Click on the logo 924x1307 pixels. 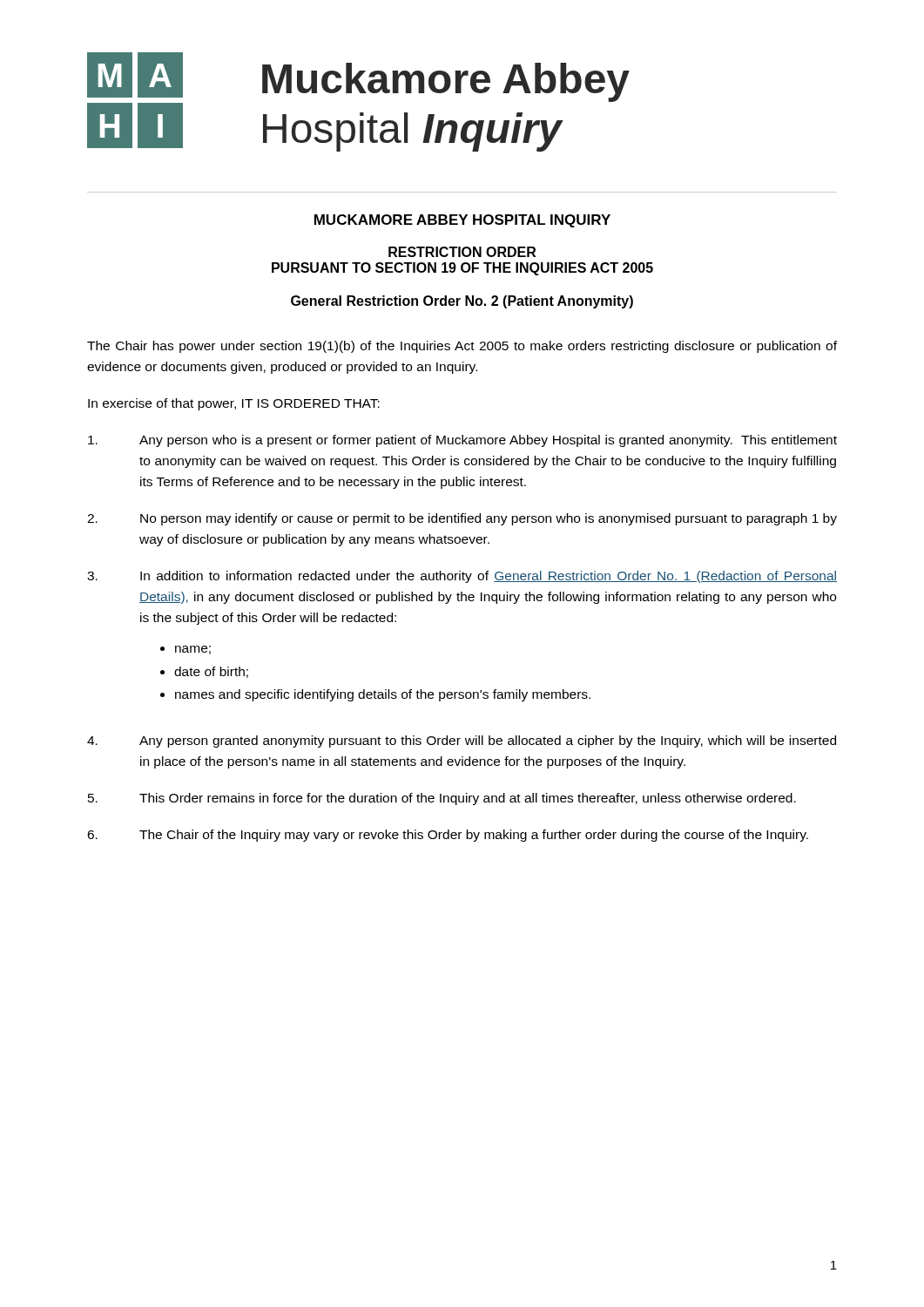[462, 105]
